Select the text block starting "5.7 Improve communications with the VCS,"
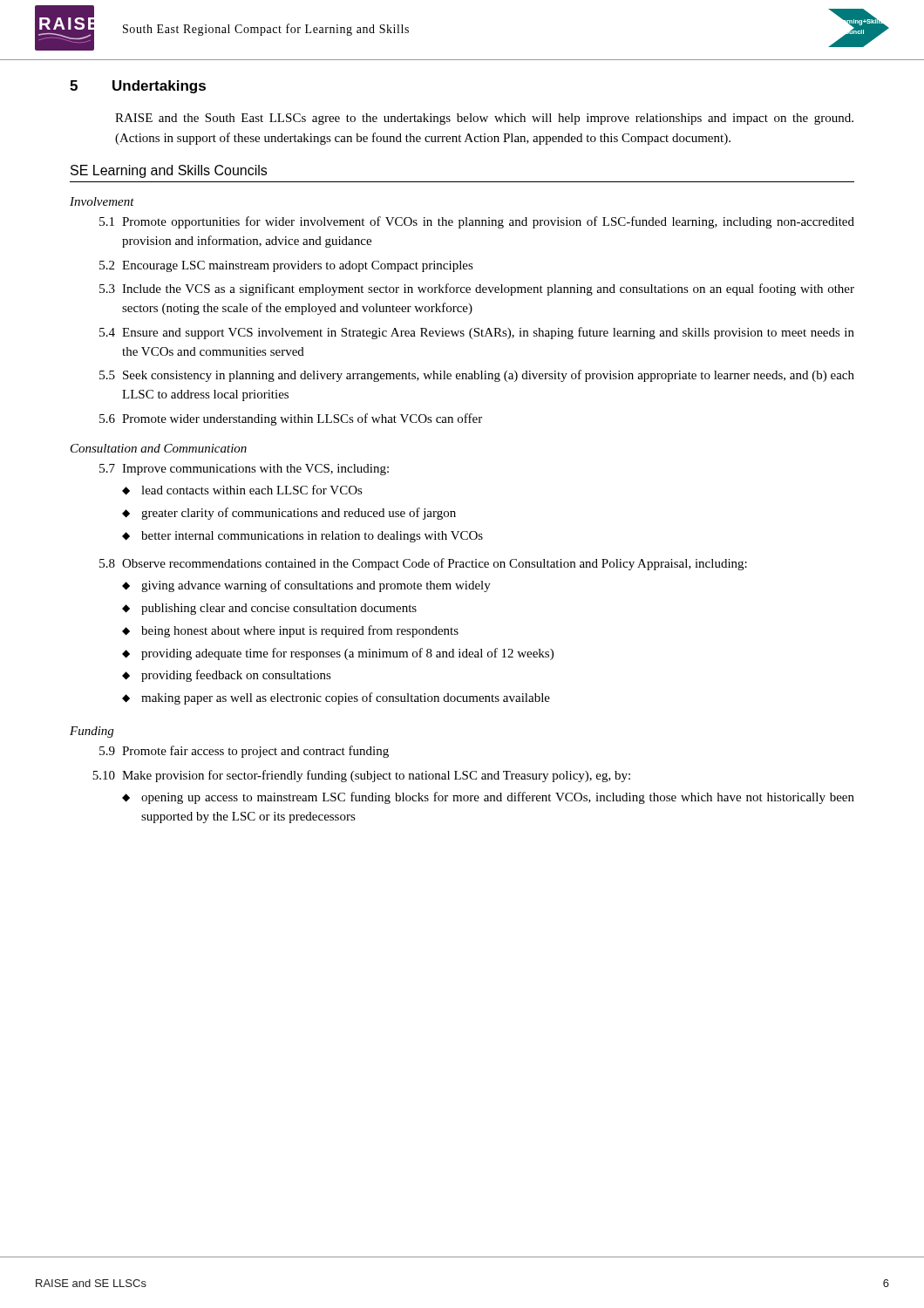 462,504
